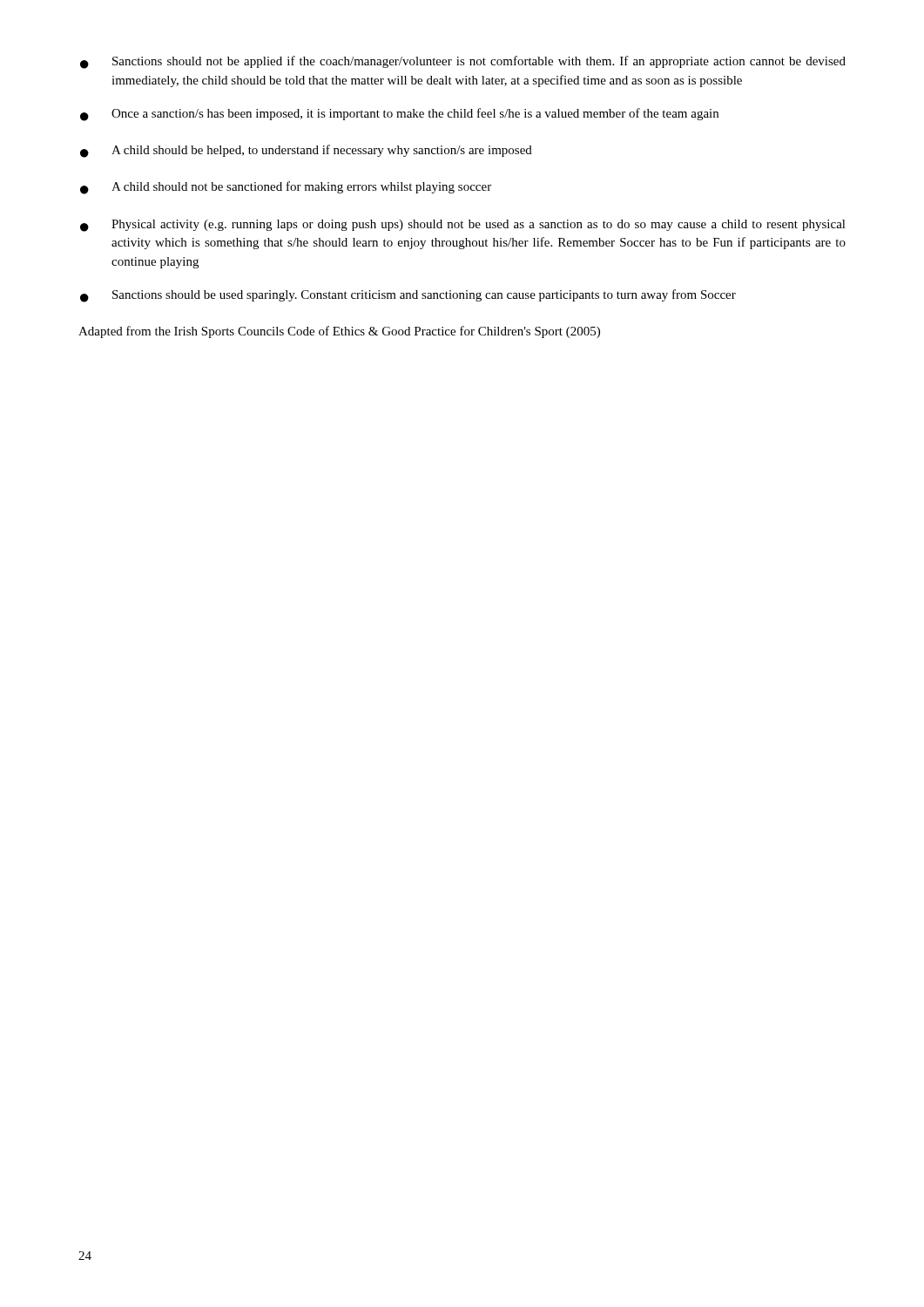Find the text block that says "Adapted from the Irish Sports"
The width and height of the screenshot is (924, 1307).
(340, 331)
